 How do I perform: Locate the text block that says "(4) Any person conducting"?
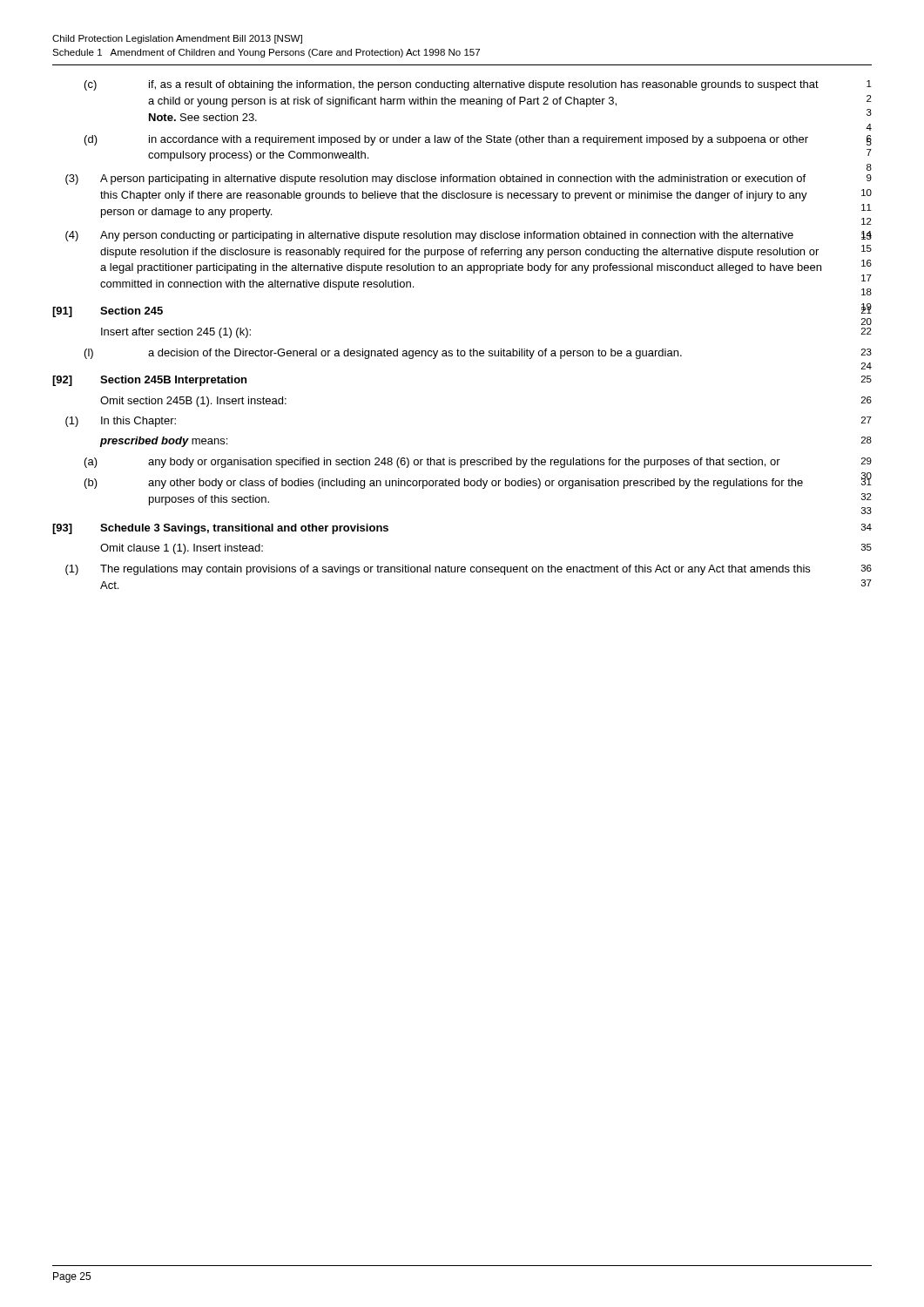pyautogui.click(x=438, y=260)
